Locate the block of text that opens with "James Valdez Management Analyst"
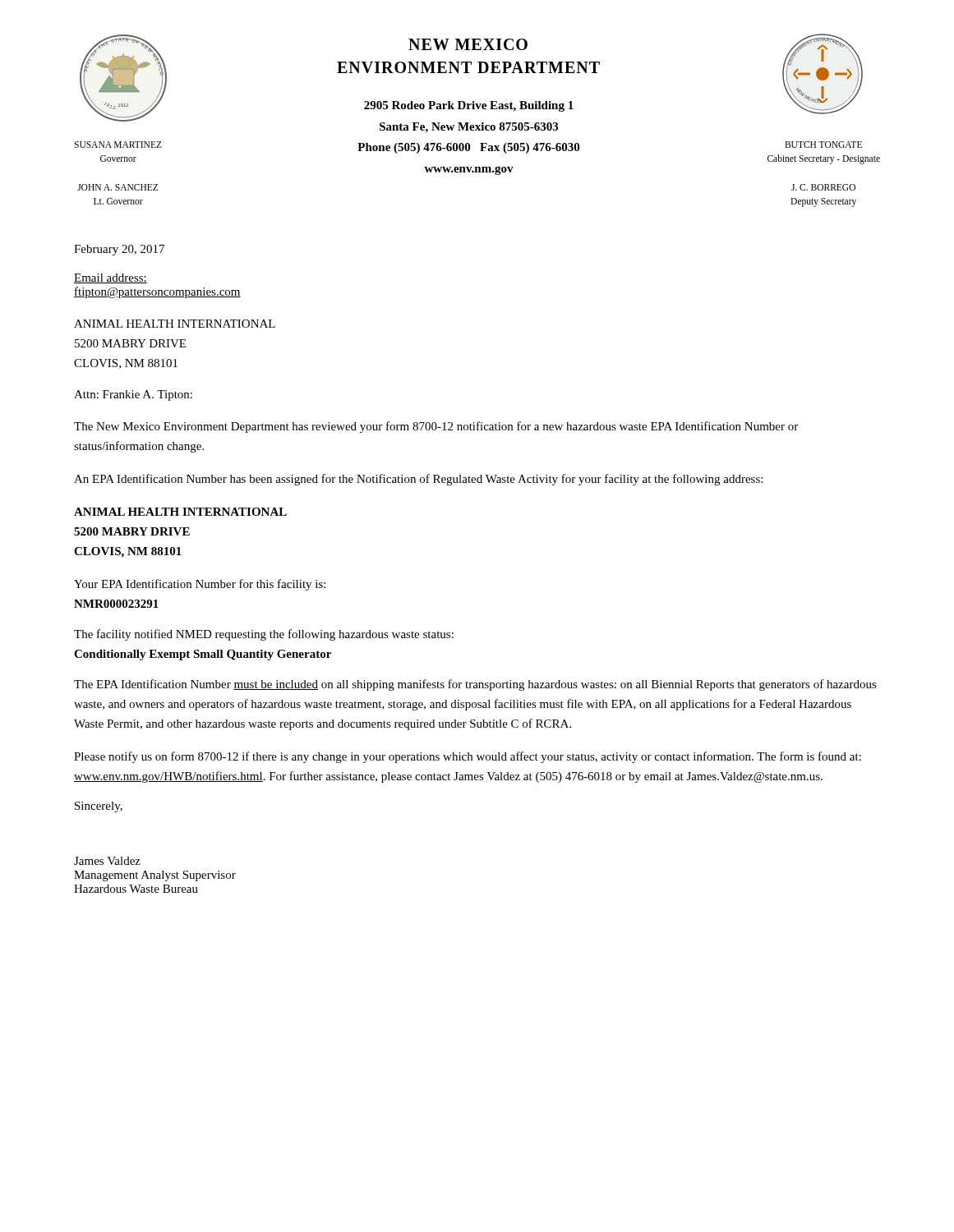Image resolution: width=954 pixels, height=1232 pixels. [155, 875]
